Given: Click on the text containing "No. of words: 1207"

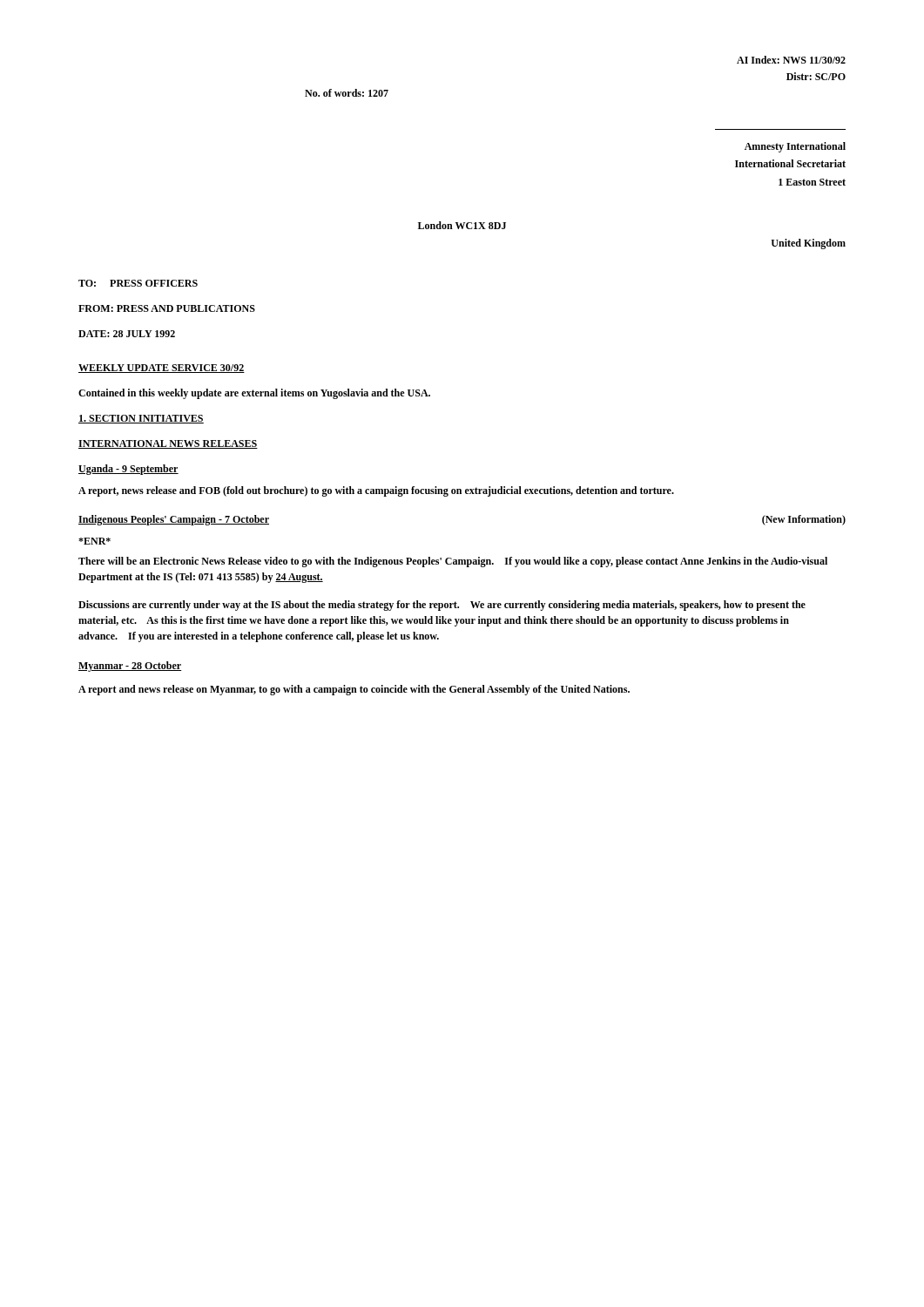Looking at the screenshot, I should (347, 93).
